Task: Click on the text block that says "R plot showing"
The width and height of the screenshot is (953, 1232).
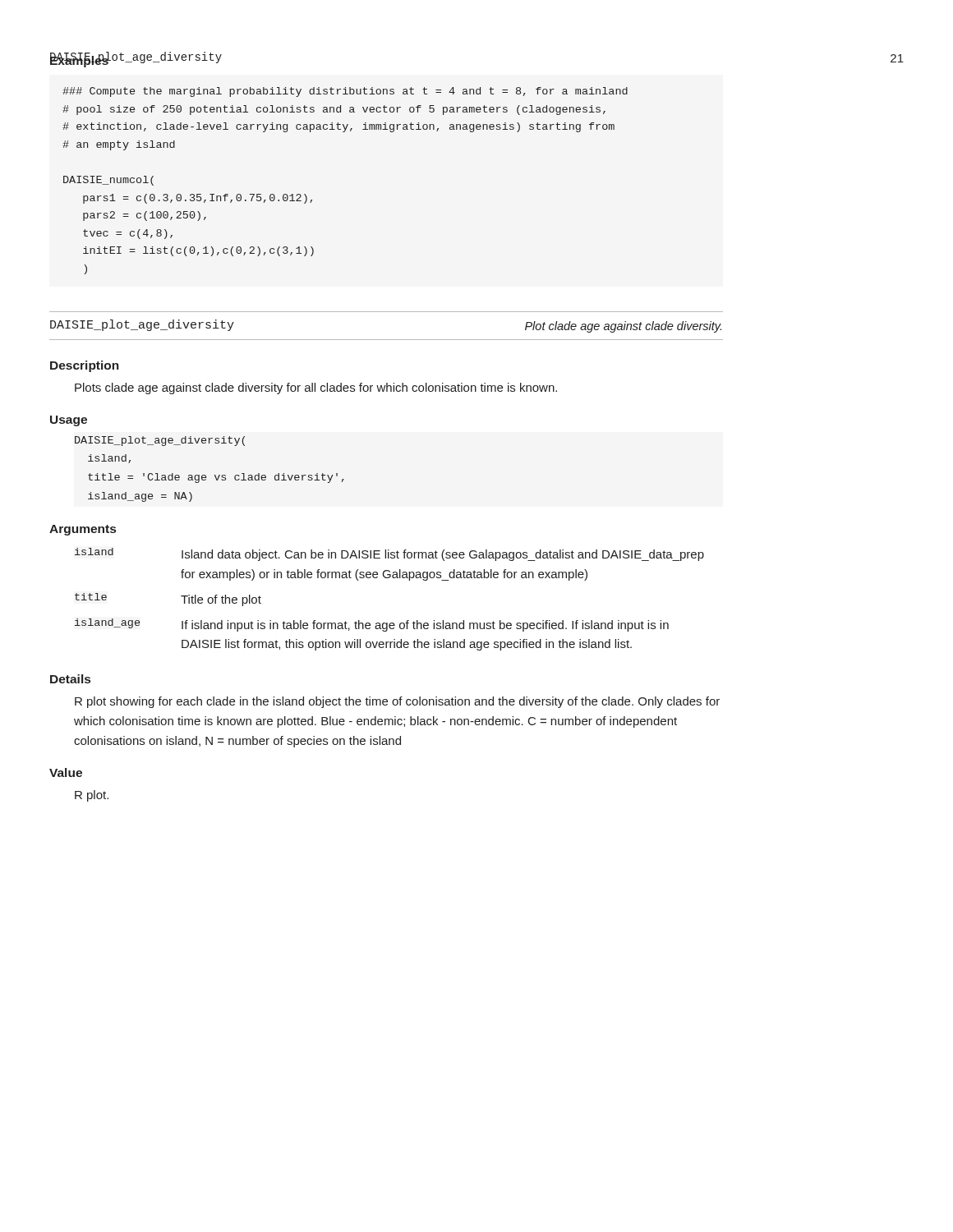Action: [x=397, y=720]
